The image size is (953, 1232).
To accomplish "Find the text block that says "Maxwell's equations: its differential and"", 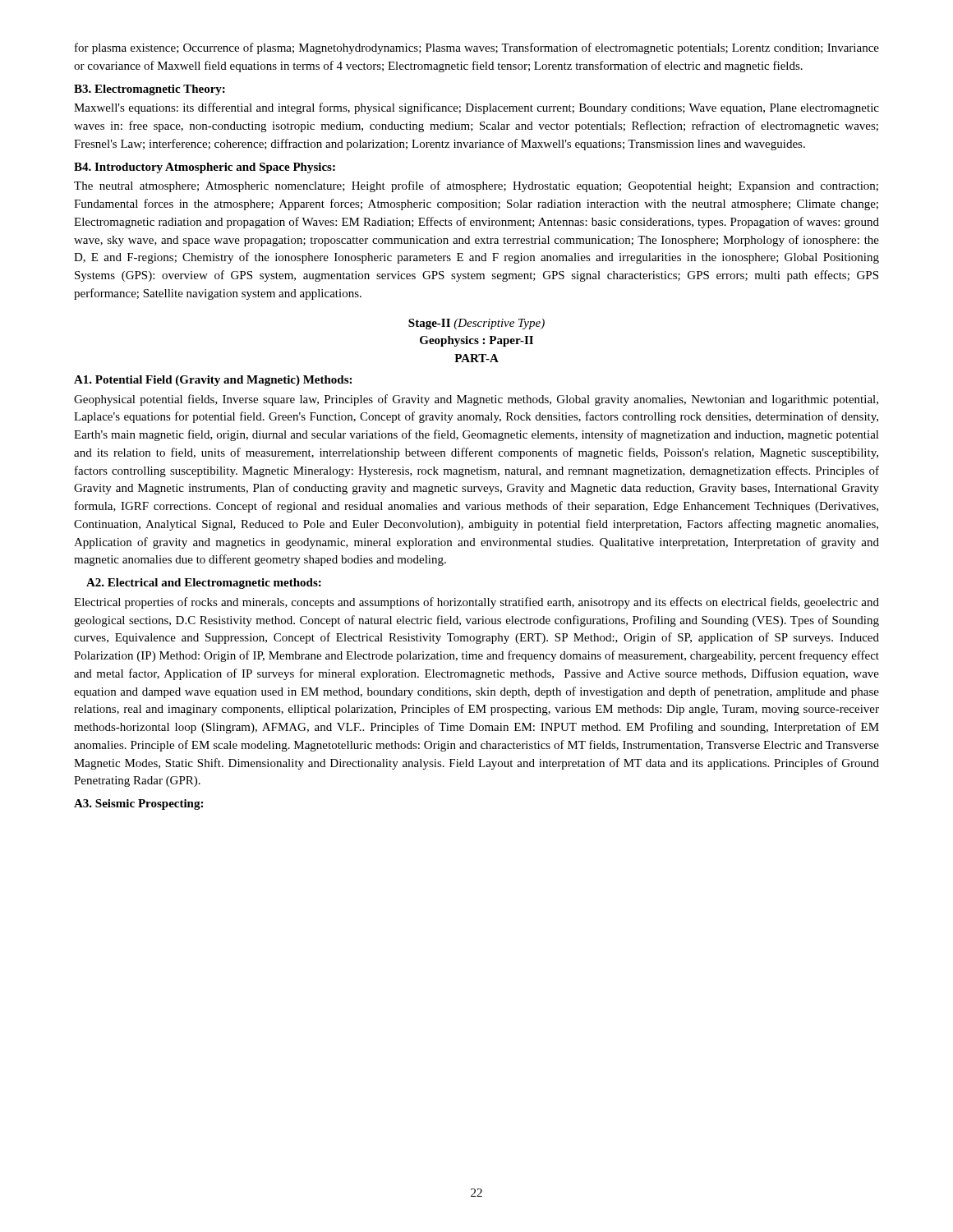I will [476, 126].
